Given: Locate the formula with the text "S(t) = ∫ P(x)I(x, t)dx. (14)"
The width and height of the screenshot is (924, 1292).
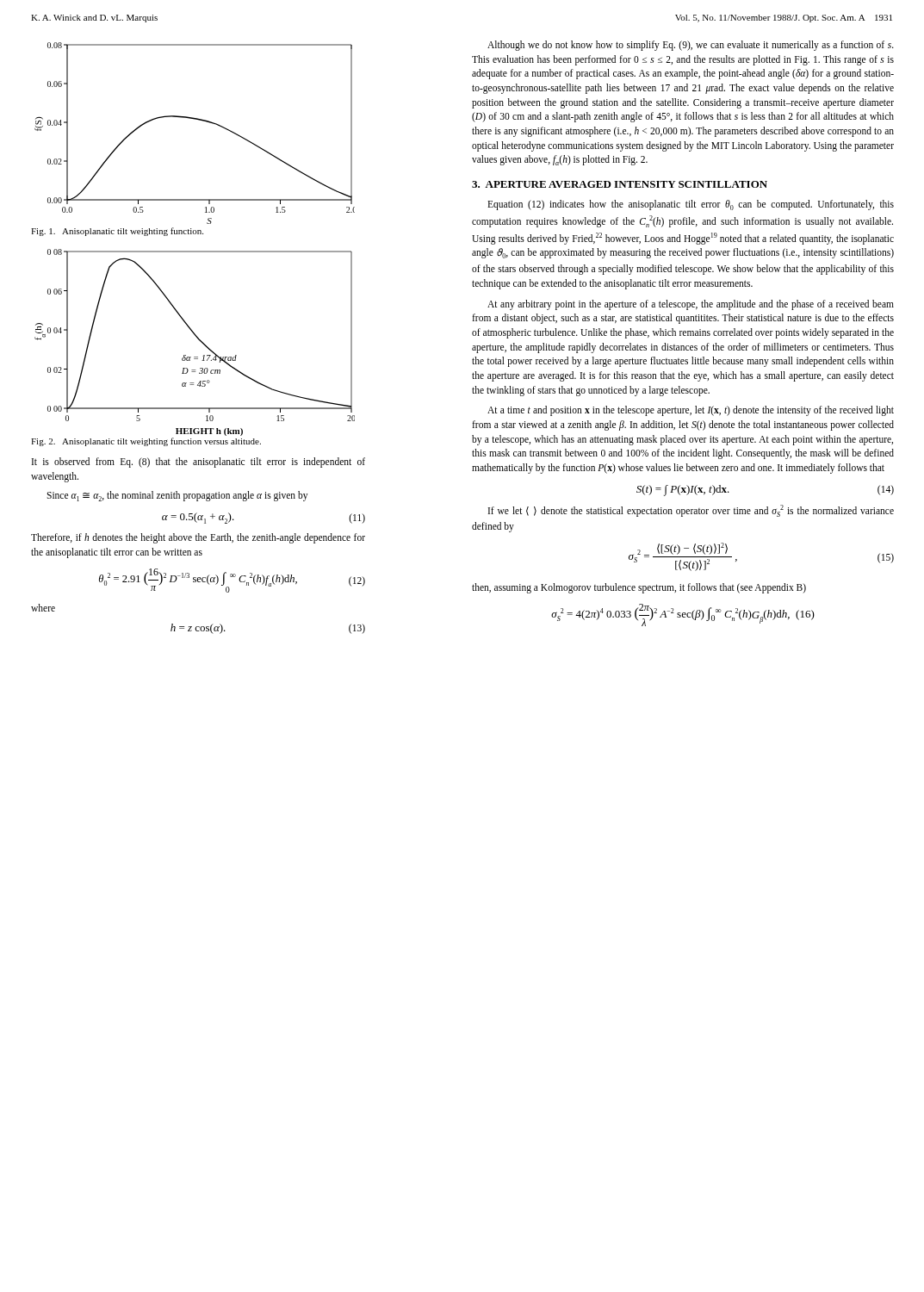Looking at the screenshot, I should pos(692,490).
